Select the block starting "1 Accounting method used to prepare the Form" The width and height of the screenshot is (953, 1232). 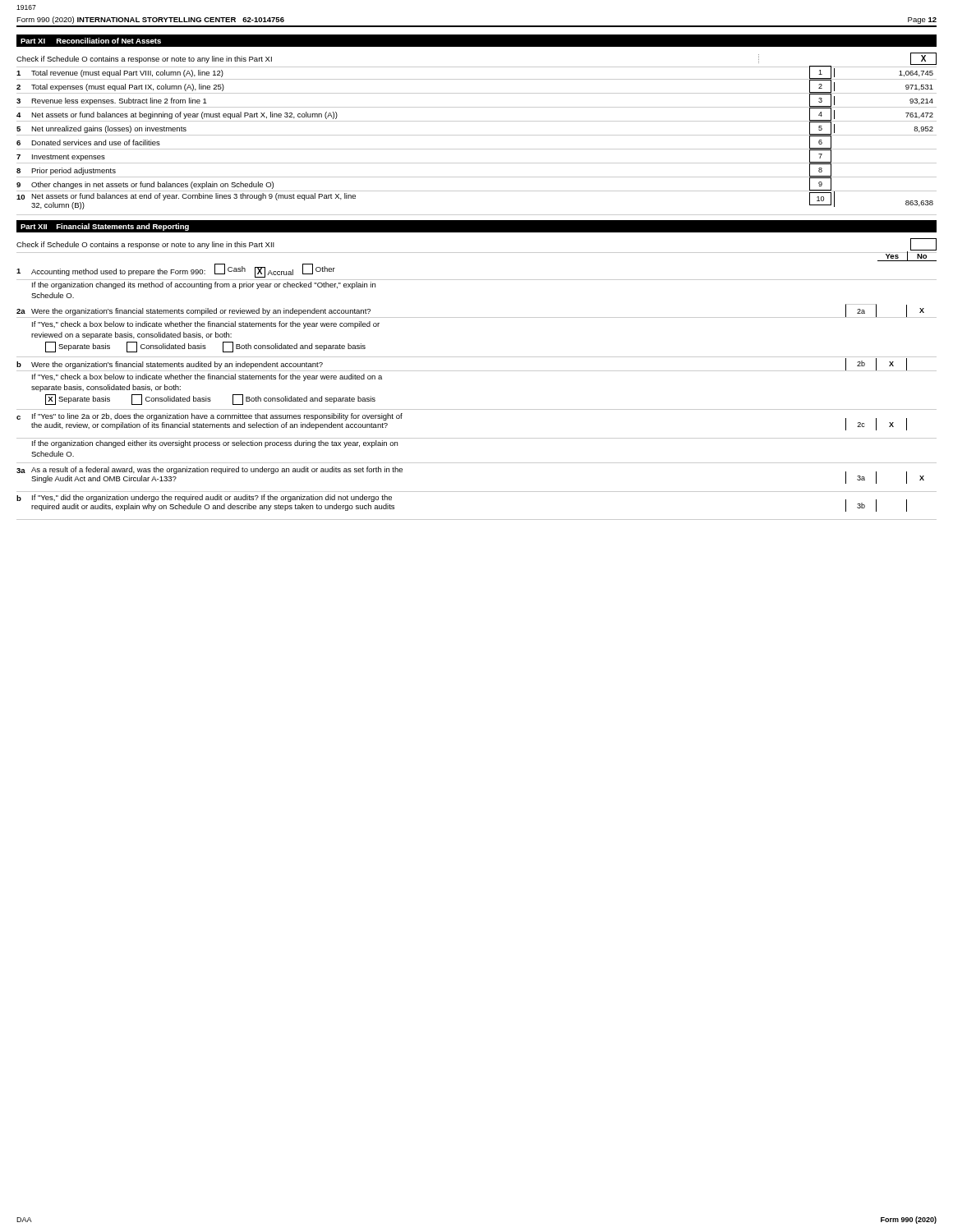click(x=447, y=270)
